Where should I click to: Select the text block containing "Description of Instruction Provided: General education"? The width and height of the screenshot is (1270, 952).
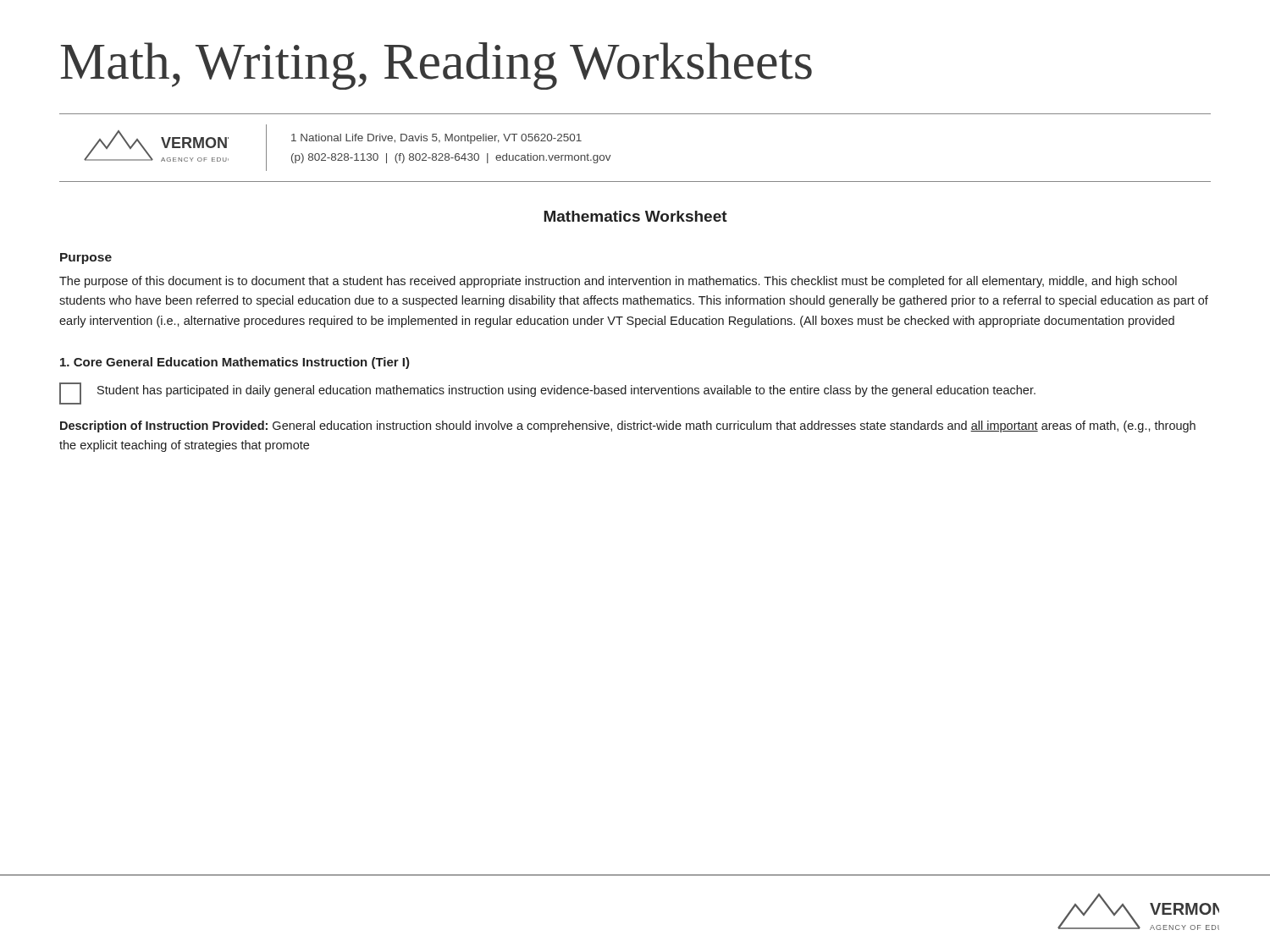coord(628,435)
